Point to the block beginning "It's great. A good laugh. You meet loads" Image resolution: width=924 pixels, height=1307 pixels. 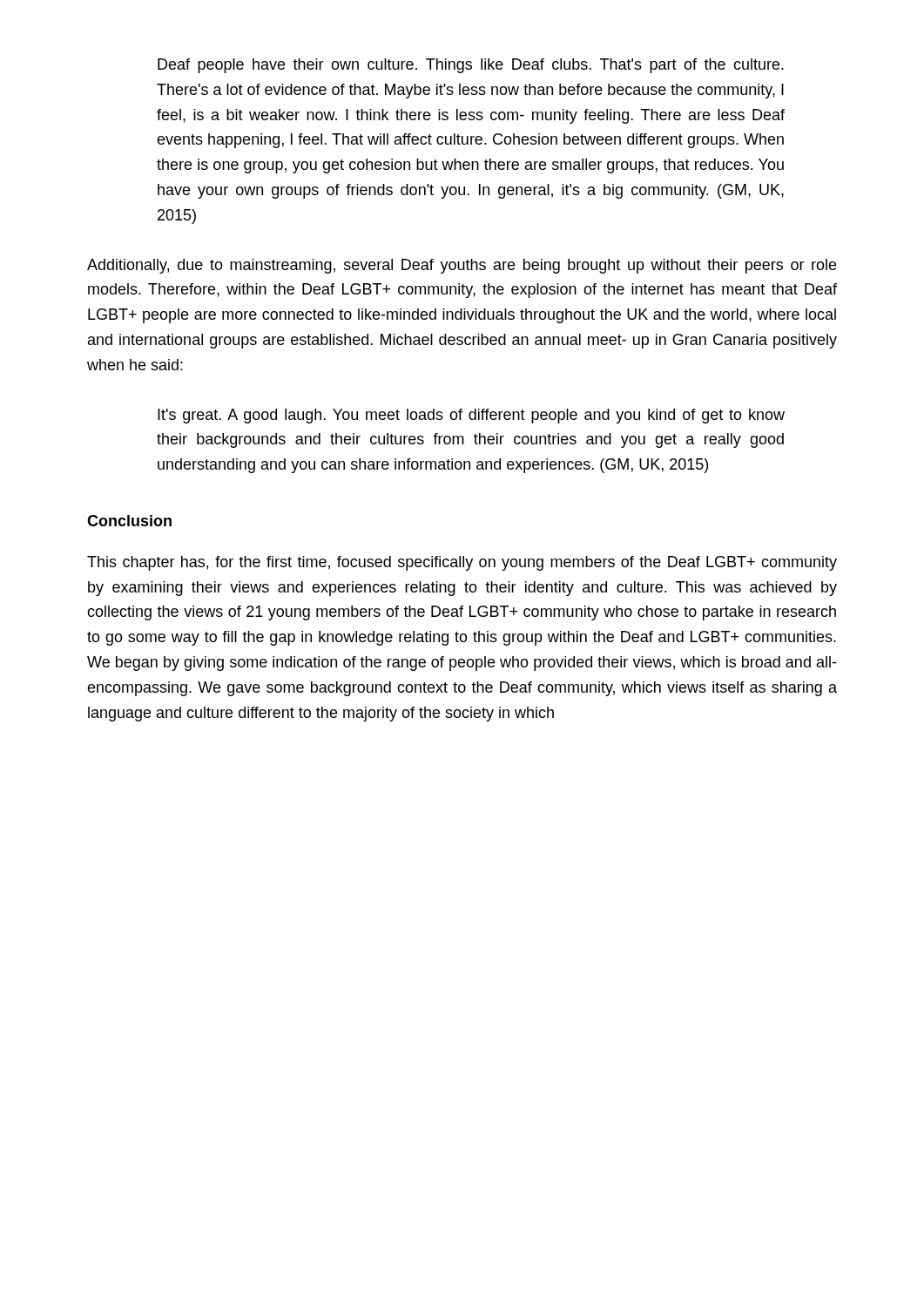[x=471, y=440]
